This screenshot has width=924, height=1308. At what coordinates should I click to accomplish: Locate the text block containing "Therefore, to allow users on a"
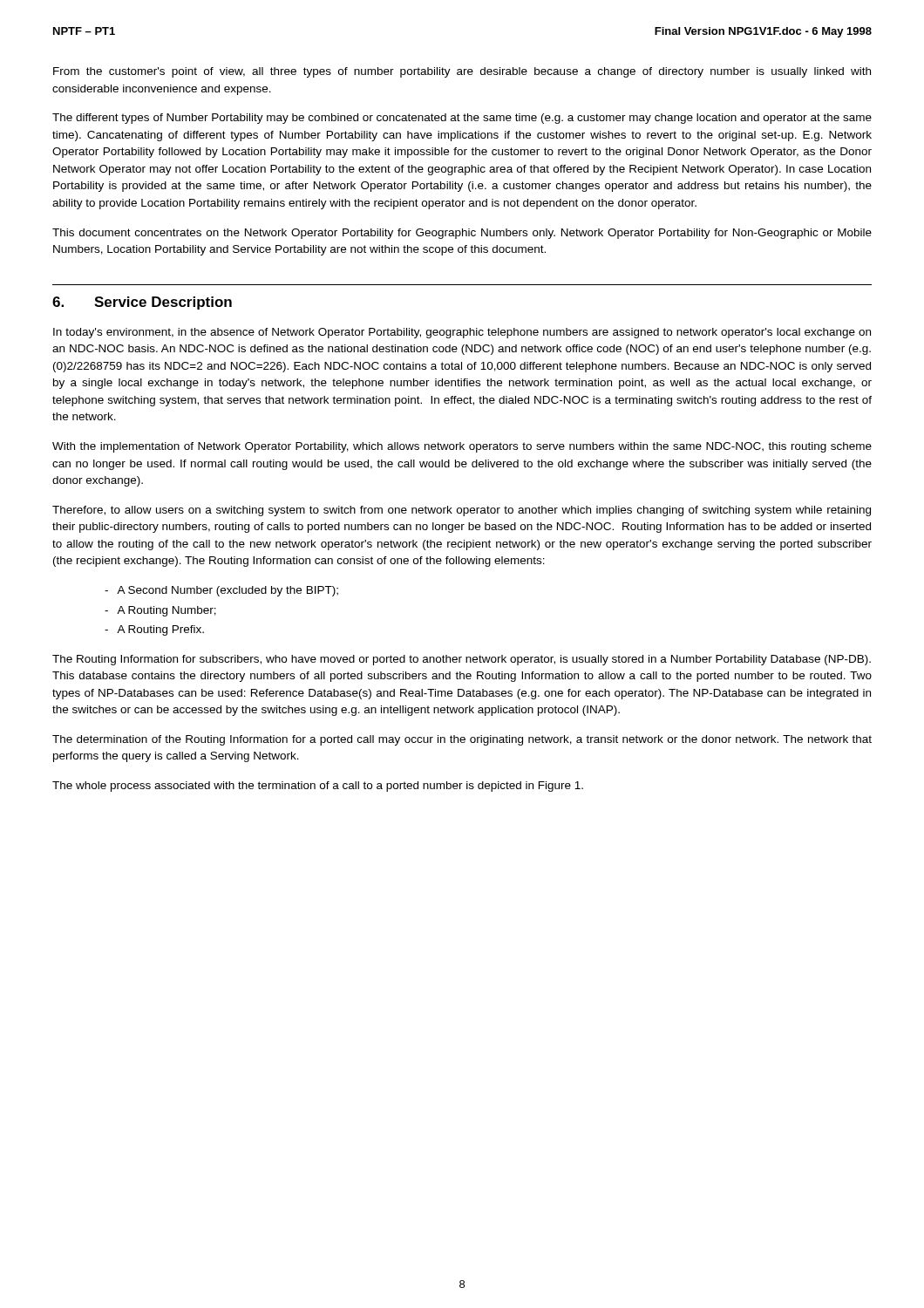click(462, 535)
